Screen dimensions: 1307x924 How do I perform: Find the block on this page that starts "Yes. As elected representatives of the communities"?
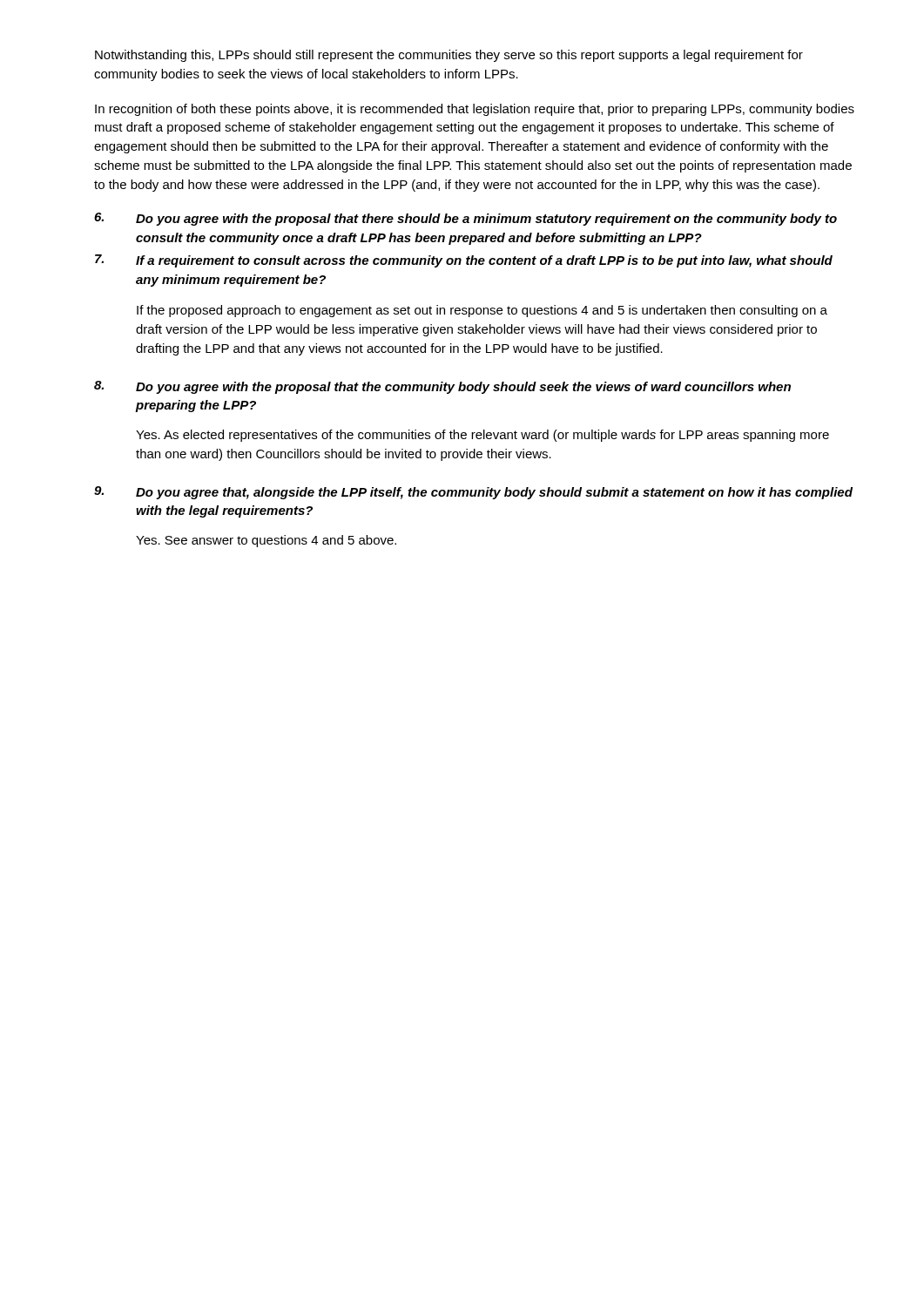(483, 444)
